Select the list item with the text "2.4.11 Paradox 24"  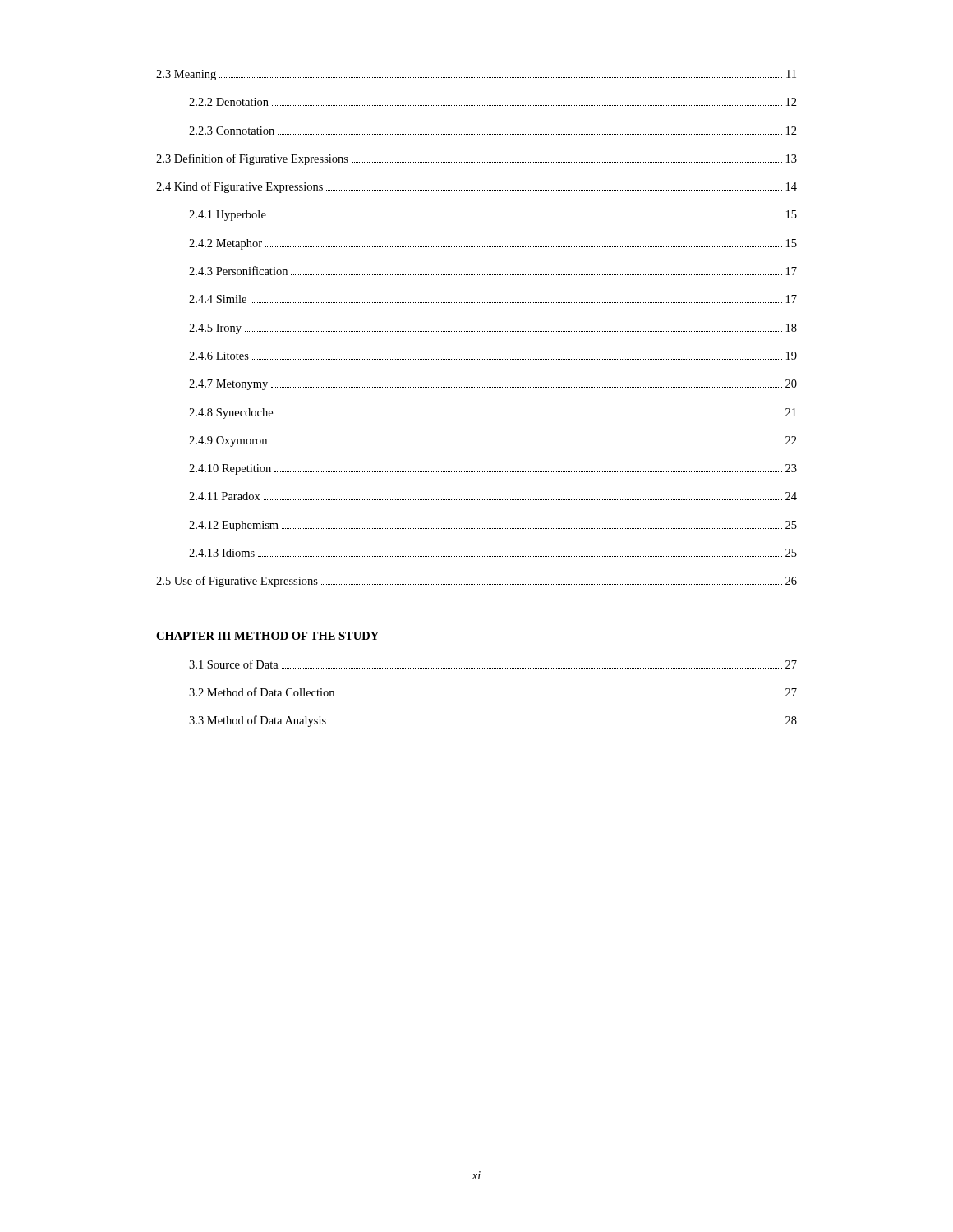493,497
